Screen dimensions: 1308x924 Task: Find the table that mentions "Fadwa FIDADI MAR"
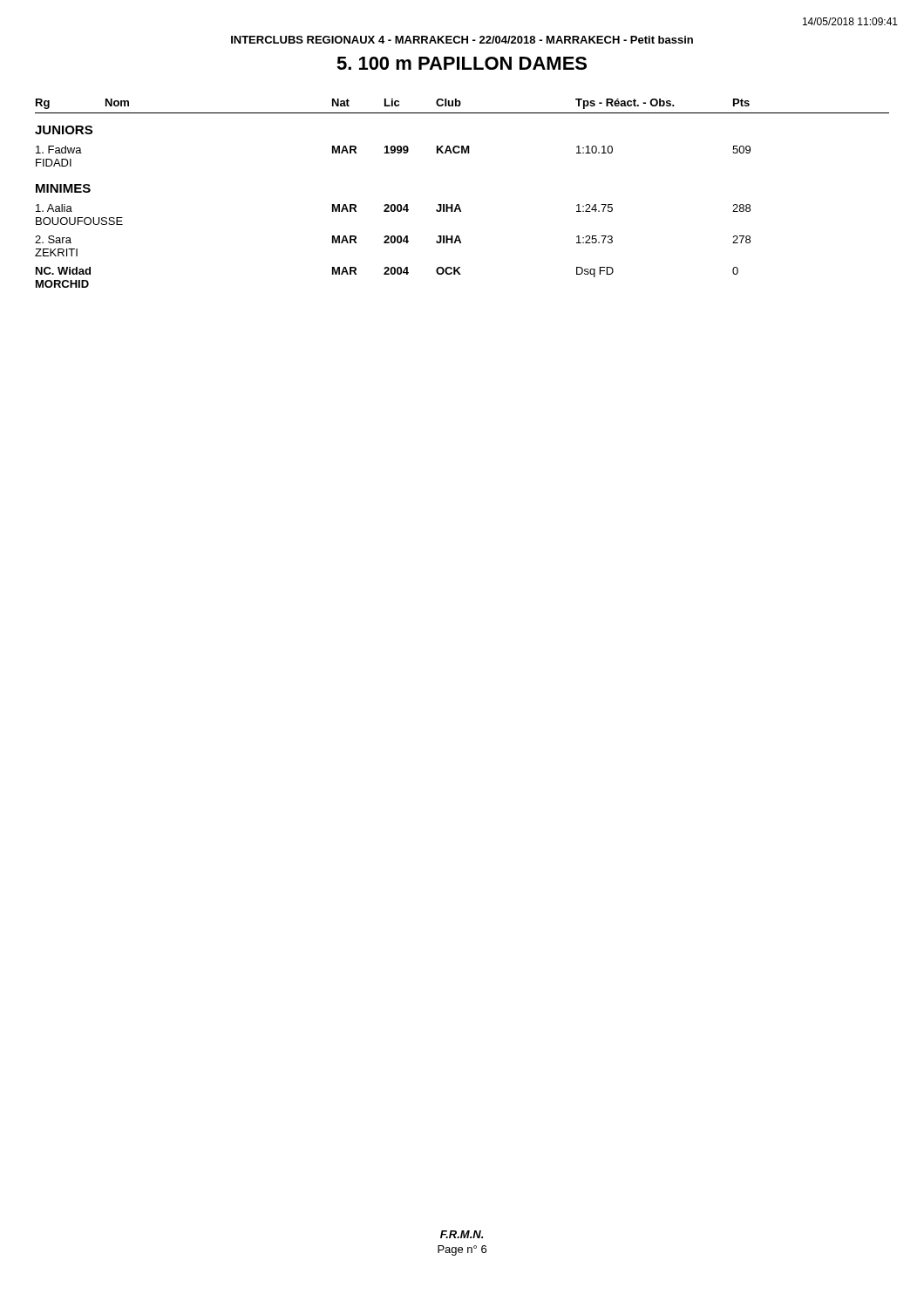(x=462, y=156)
